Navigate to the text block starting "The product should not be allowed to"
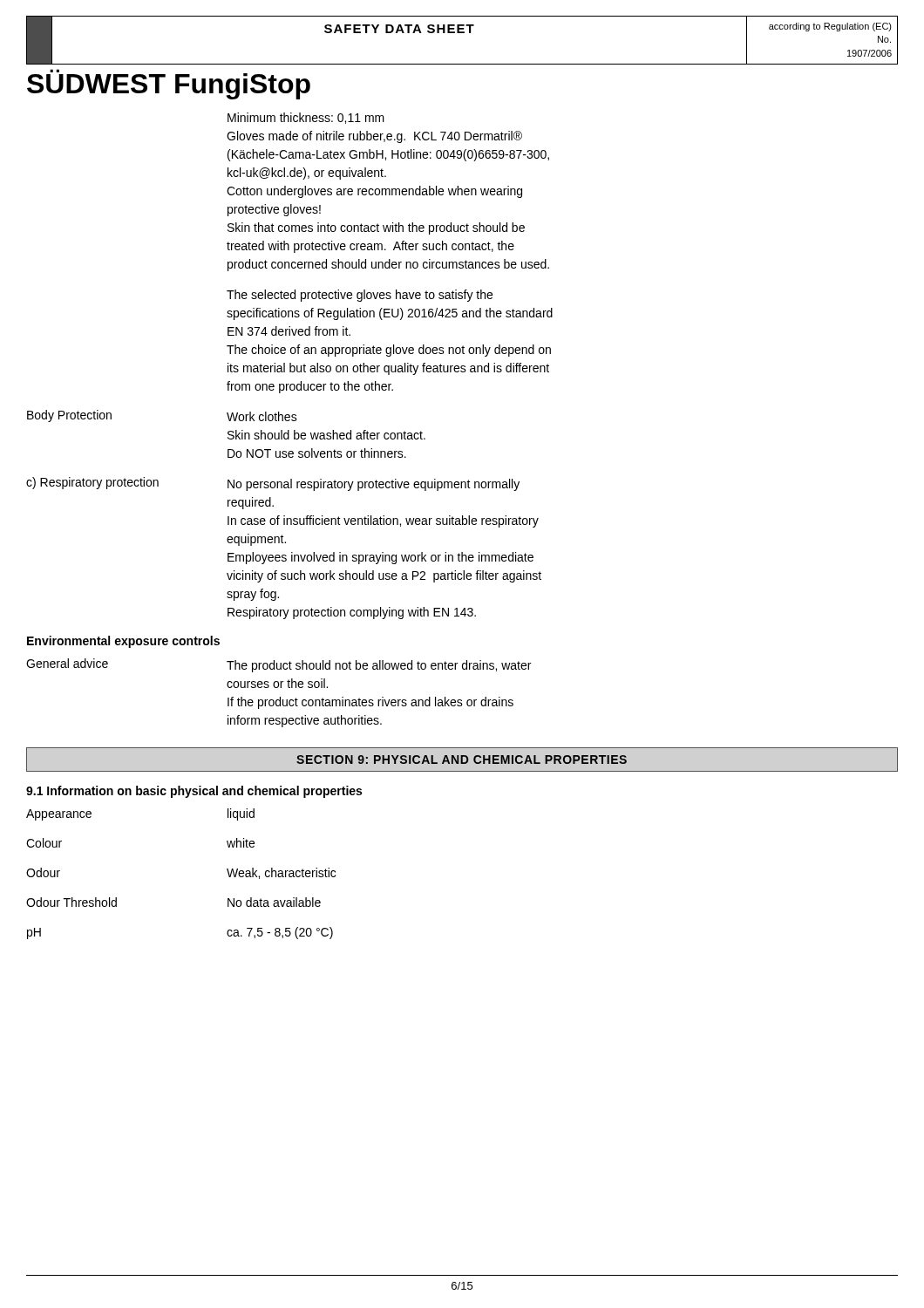 pyautogui.click(x=379, y=693)
